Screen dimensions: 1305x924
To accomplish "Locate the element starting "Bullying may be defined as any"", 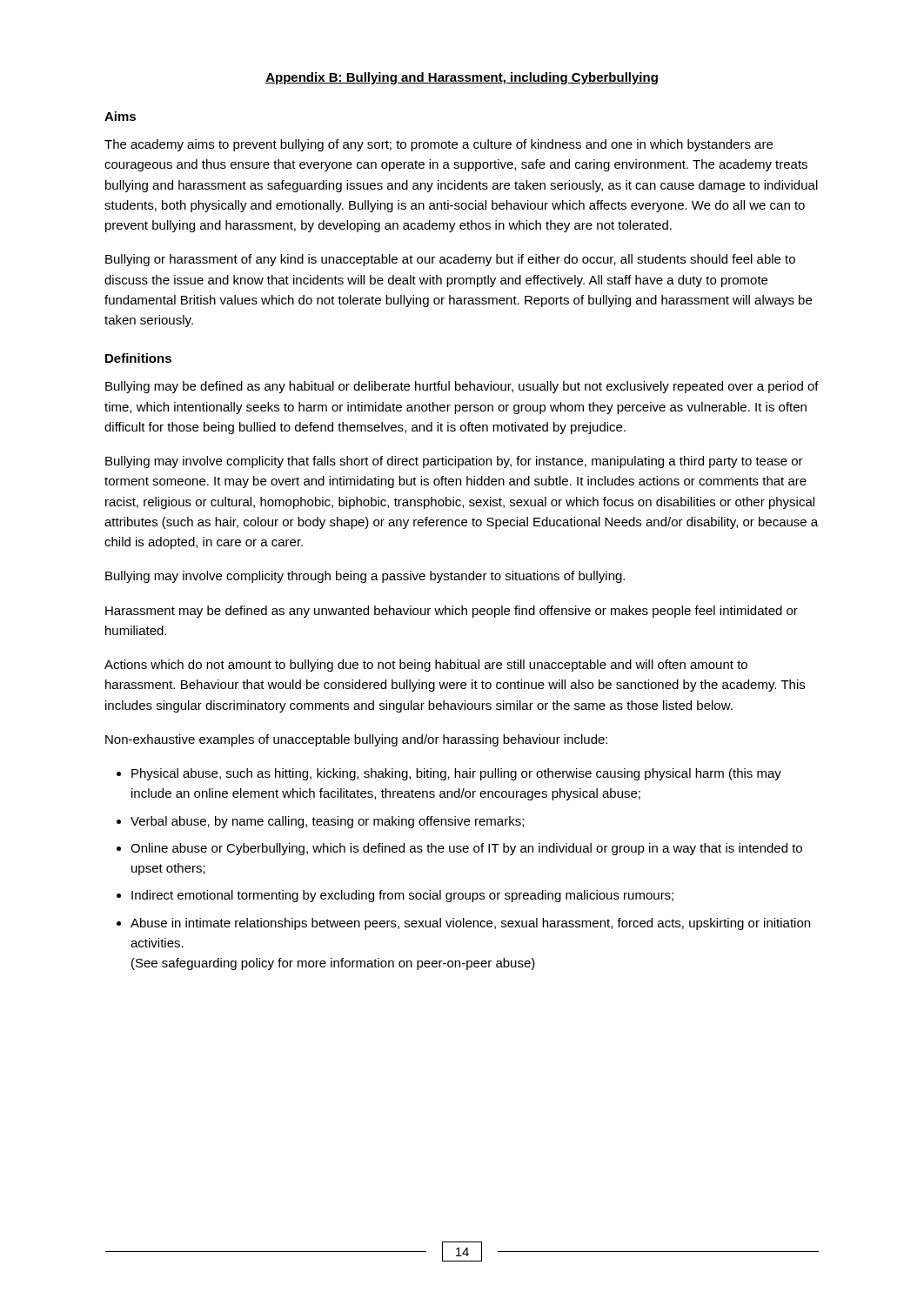I will pyautogui.click(x=461, y=406).
